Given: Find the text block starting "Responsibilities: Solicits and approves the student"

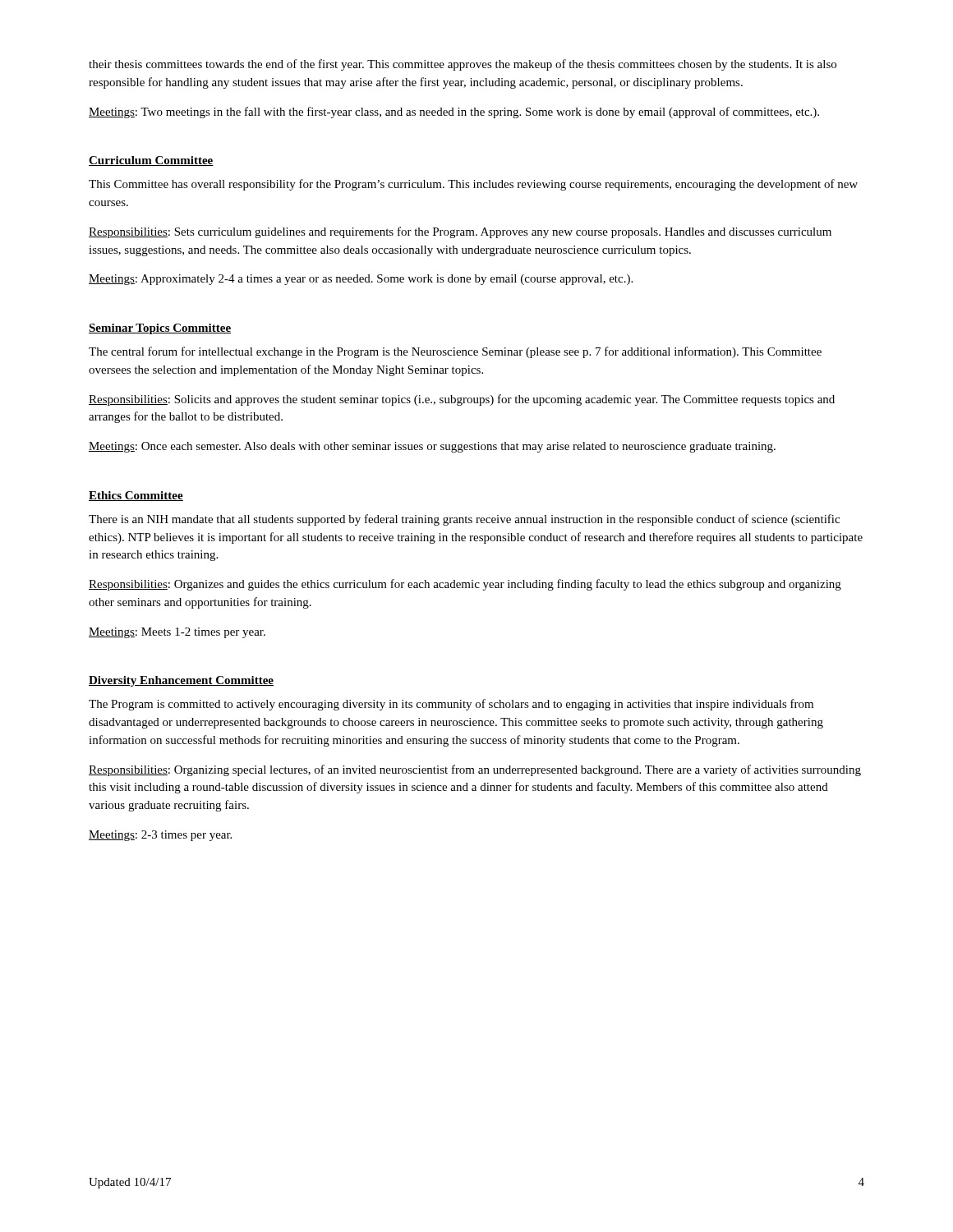Looking at the screenshot, I should pyautogui.click(x=462, y=408).
